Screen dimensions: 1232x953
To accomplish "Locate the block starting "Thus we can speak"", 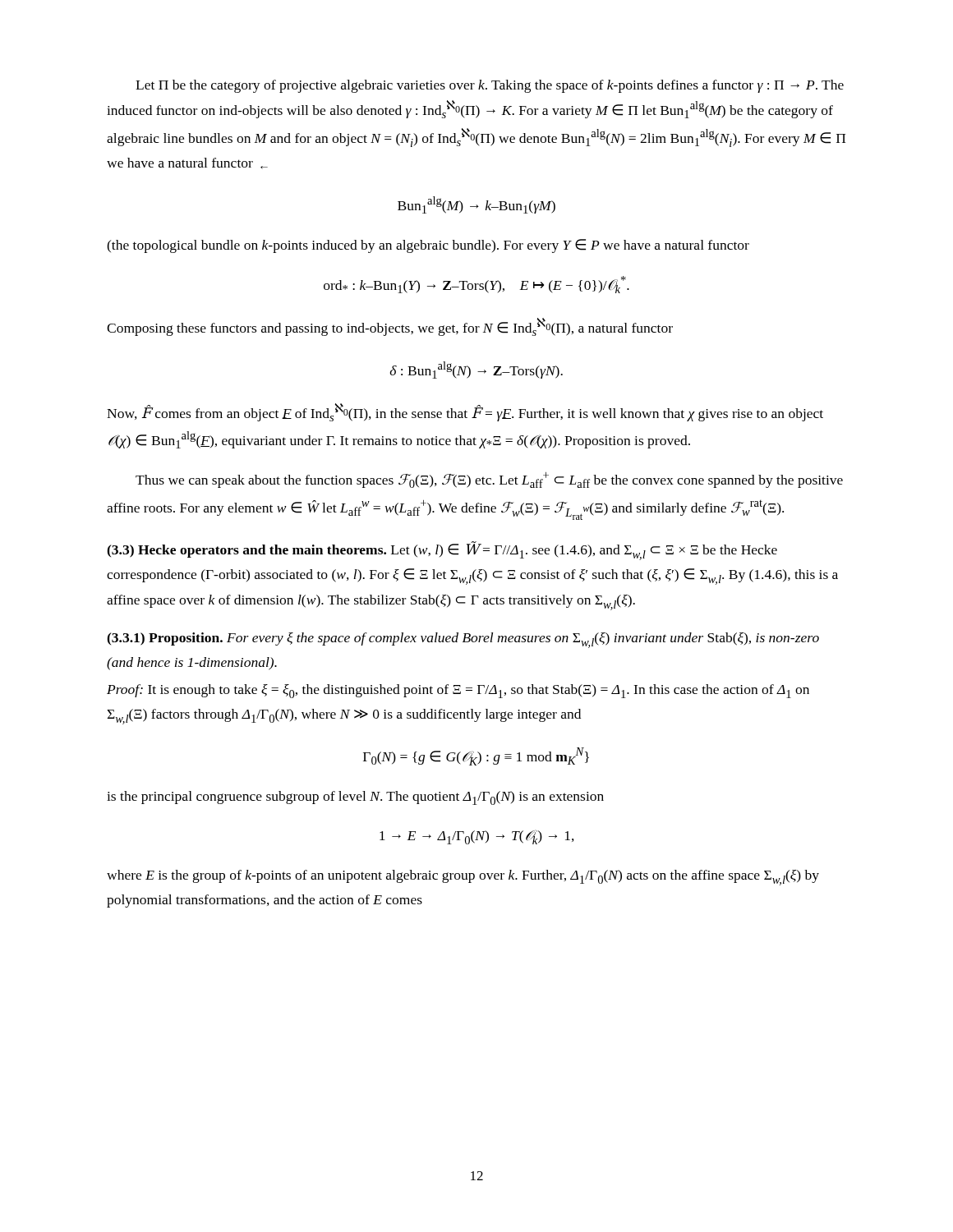I will click(476, 495).
